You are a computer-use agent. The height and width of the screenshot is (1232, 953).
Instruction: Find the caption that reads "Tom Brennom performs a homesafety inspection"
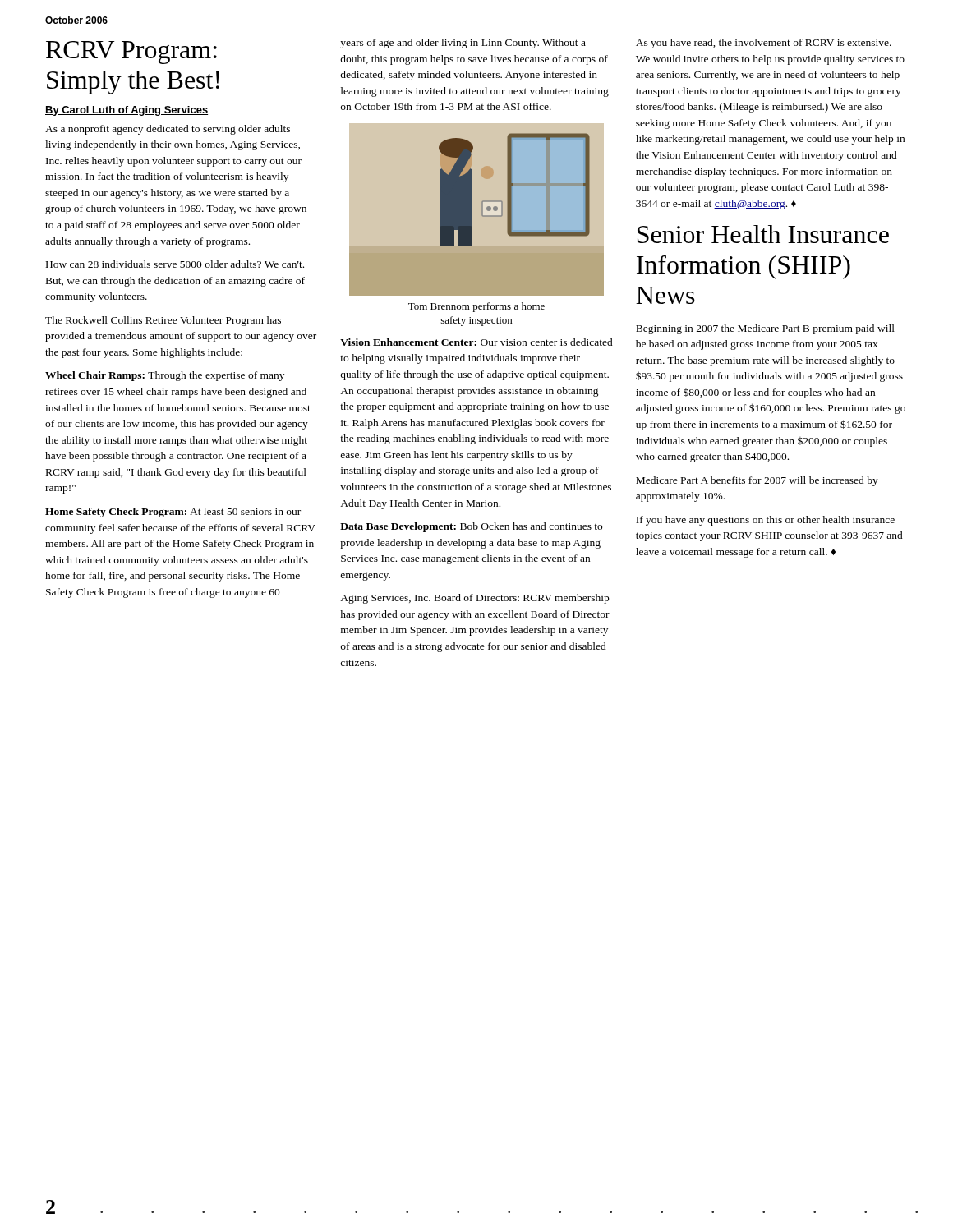pyautogui.click(x=476, y=313)
